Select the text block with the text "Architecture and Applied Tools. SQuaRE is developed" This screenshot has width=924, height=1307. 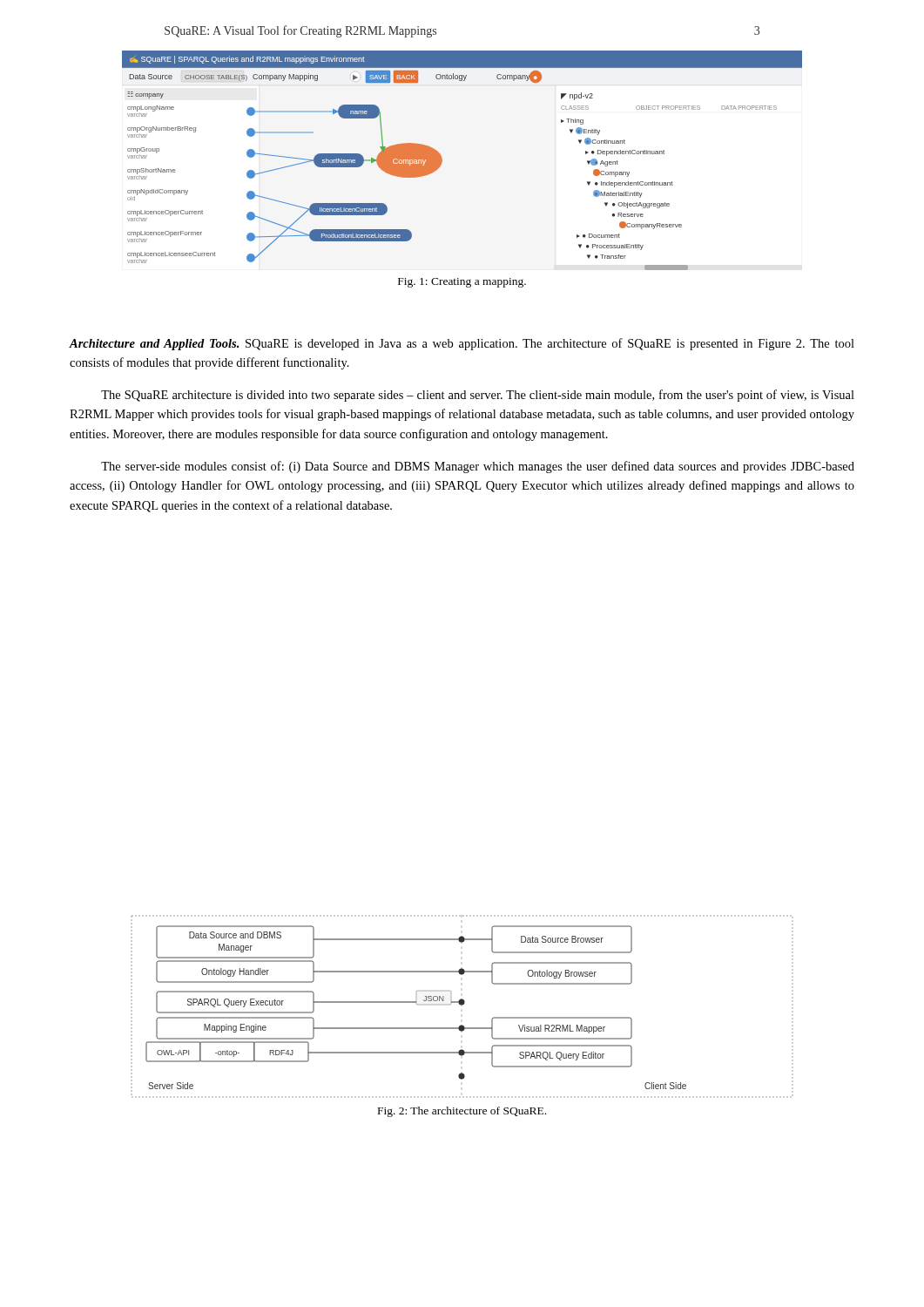462,424
